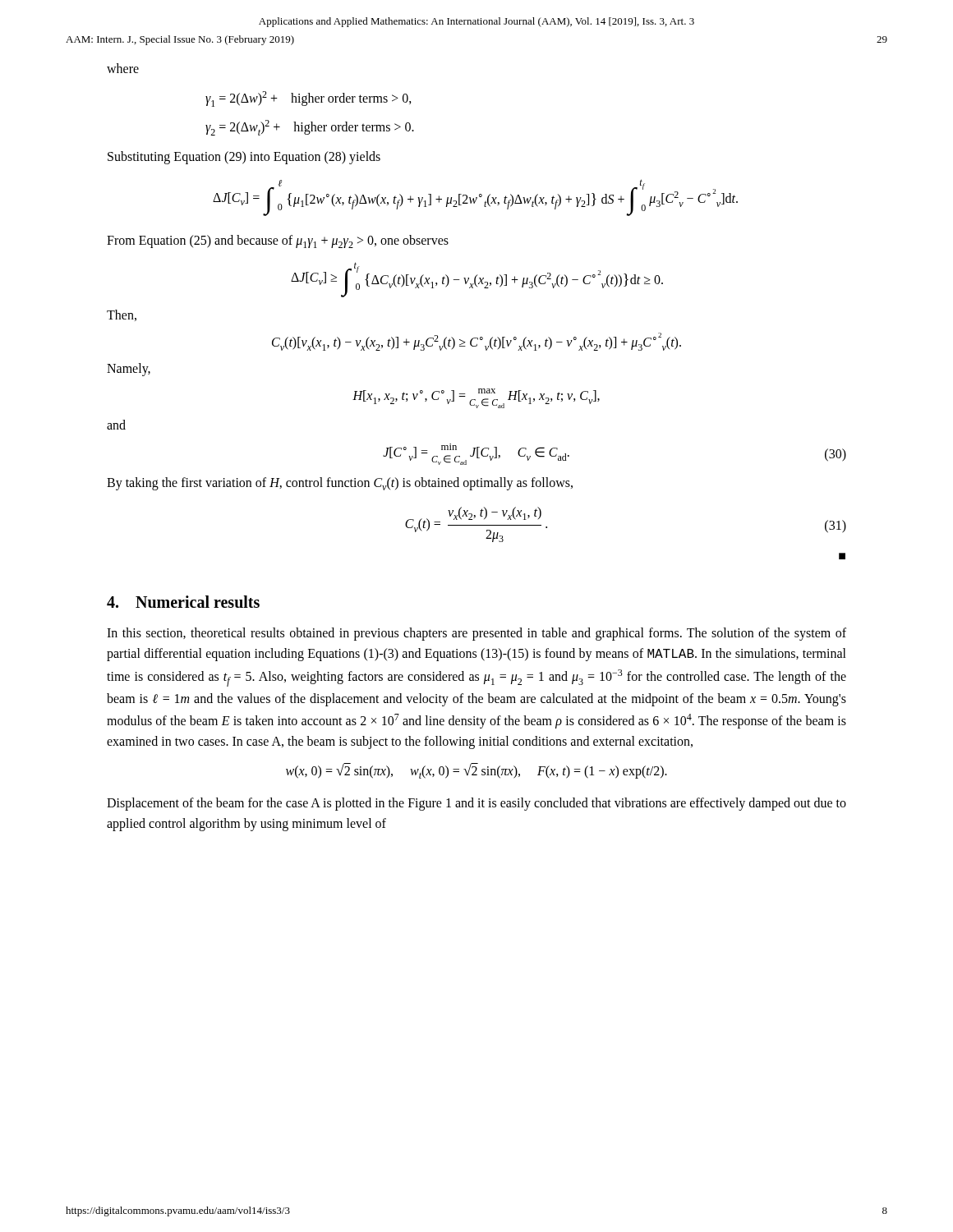This screenshot has width=953, height=1232.
Task: Navigate to the text starting "In this section, theoretical results obtained in previous"
Action: [476, 687]
